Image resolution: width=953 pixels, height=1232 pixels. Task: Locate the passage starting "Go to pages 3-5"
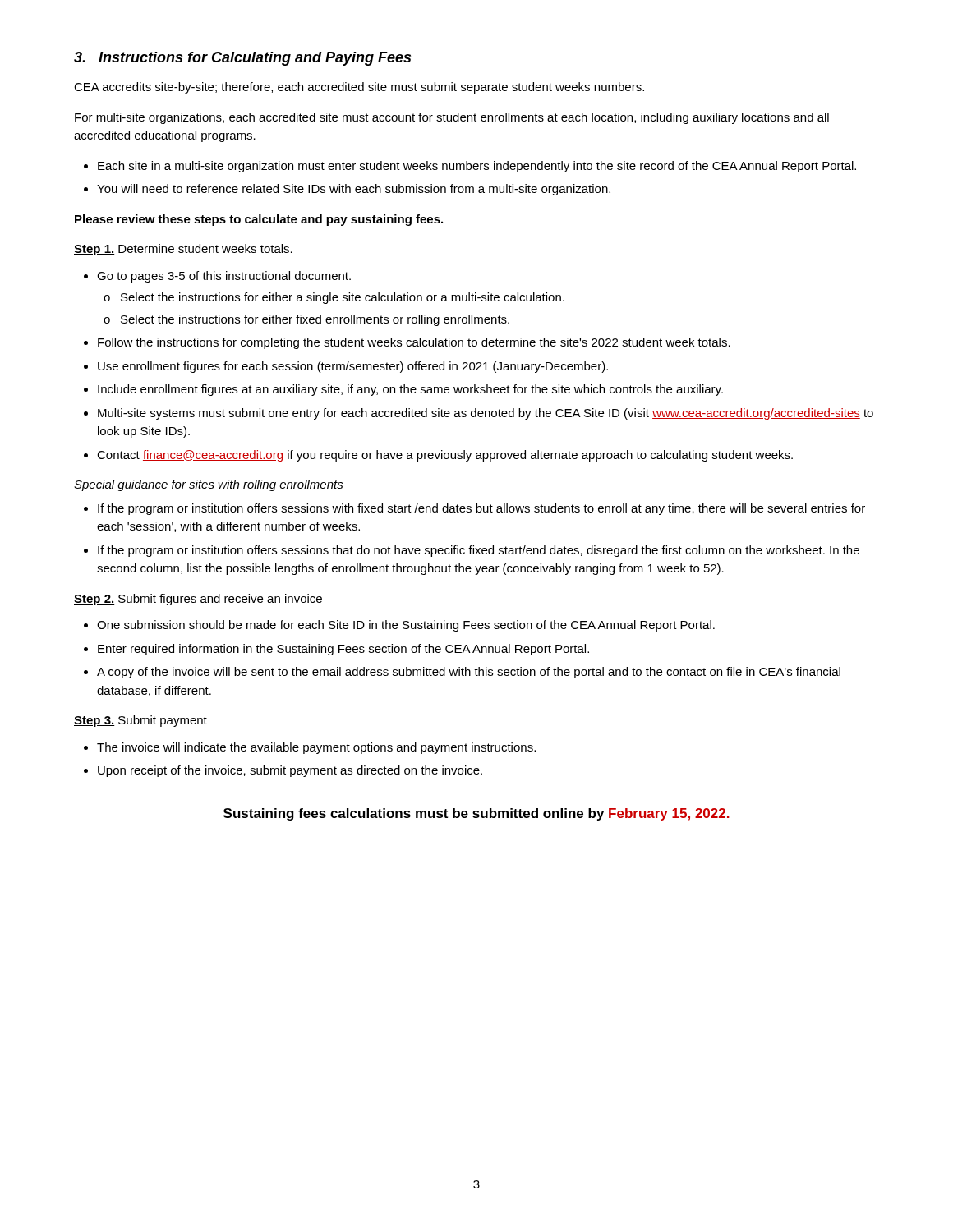click(488, 298)
